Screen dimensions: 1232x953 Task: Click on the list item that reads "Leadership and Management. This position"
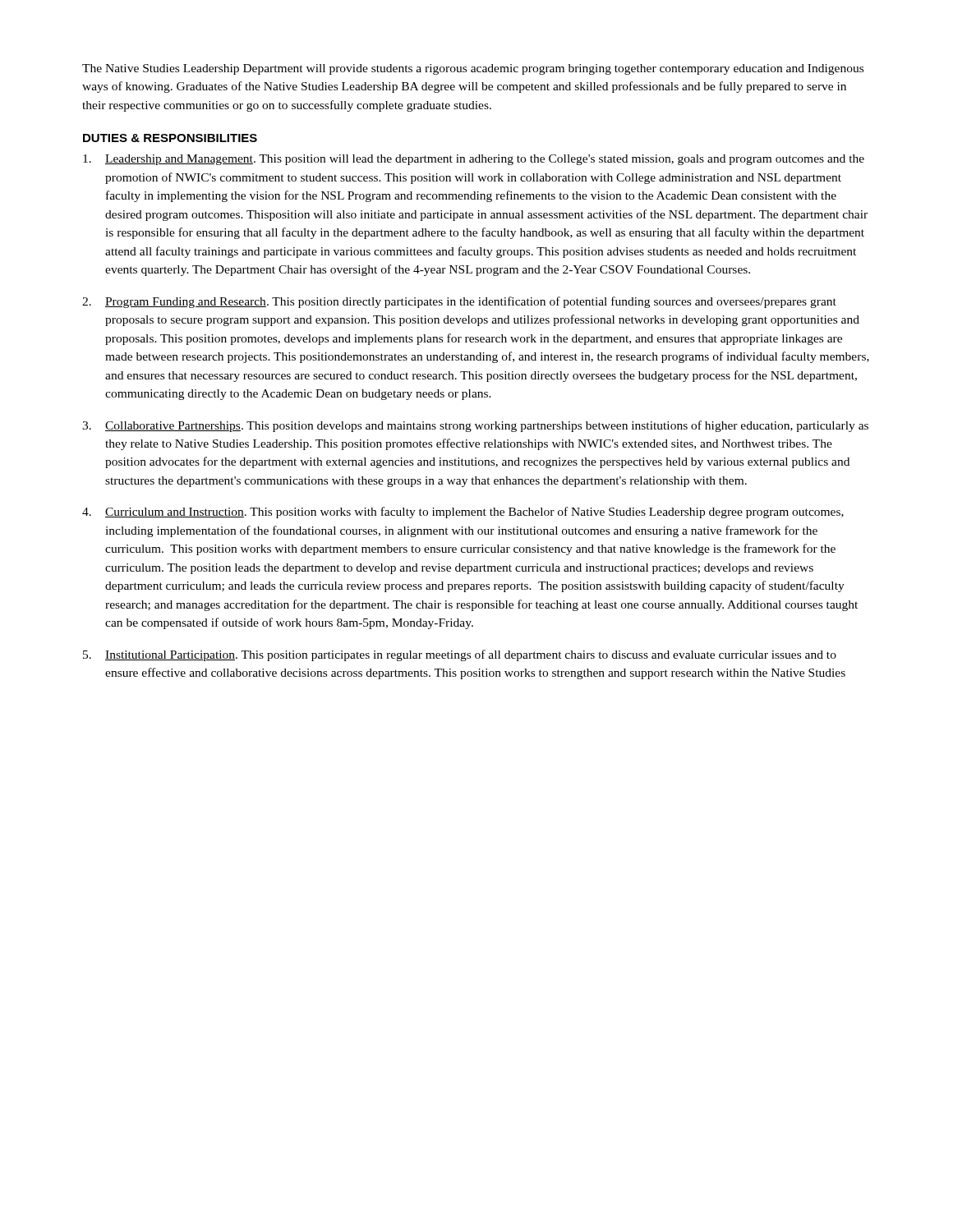point(476,214)
